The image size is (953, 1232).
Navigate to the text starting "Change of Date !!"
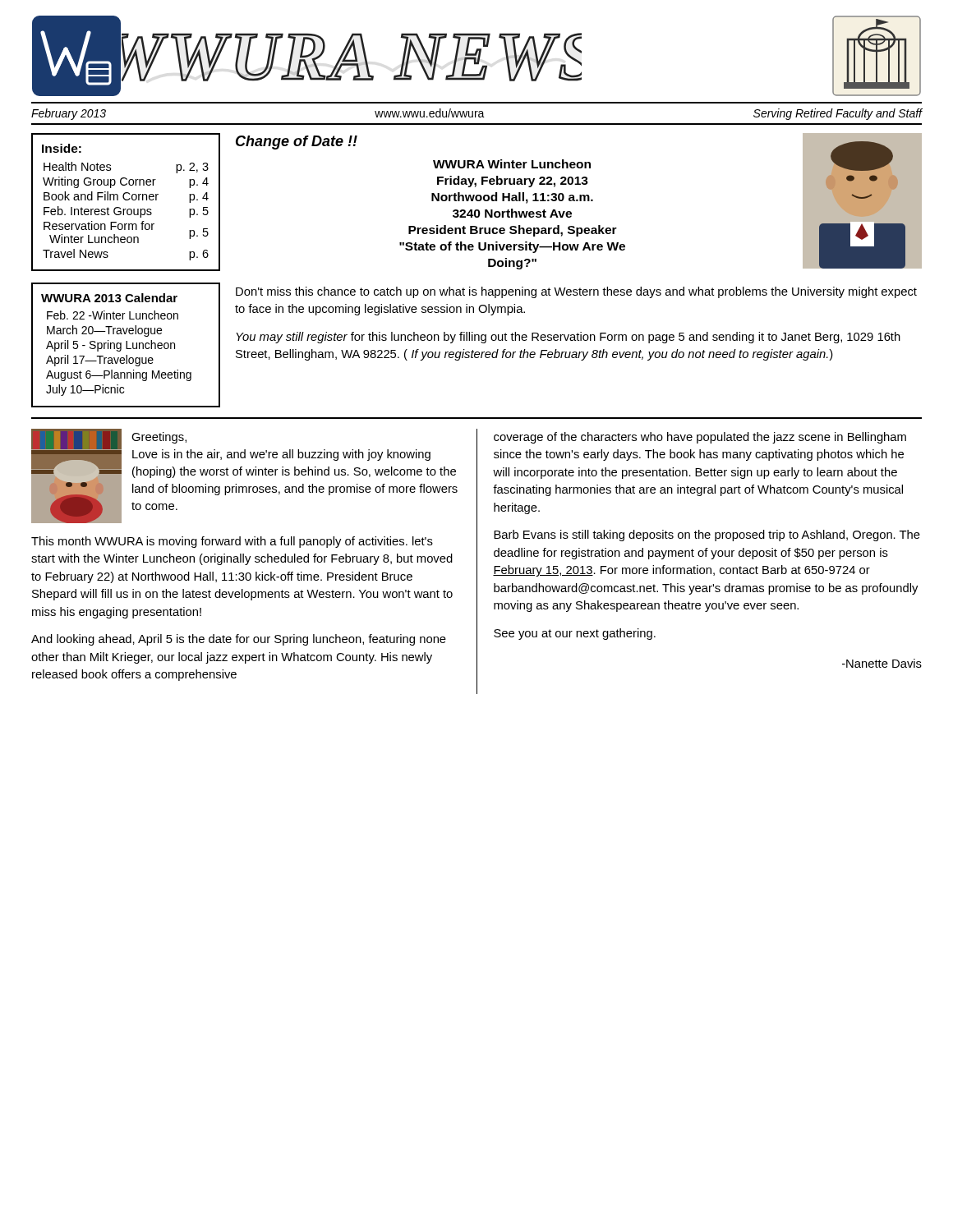click(x=296, y=141)
